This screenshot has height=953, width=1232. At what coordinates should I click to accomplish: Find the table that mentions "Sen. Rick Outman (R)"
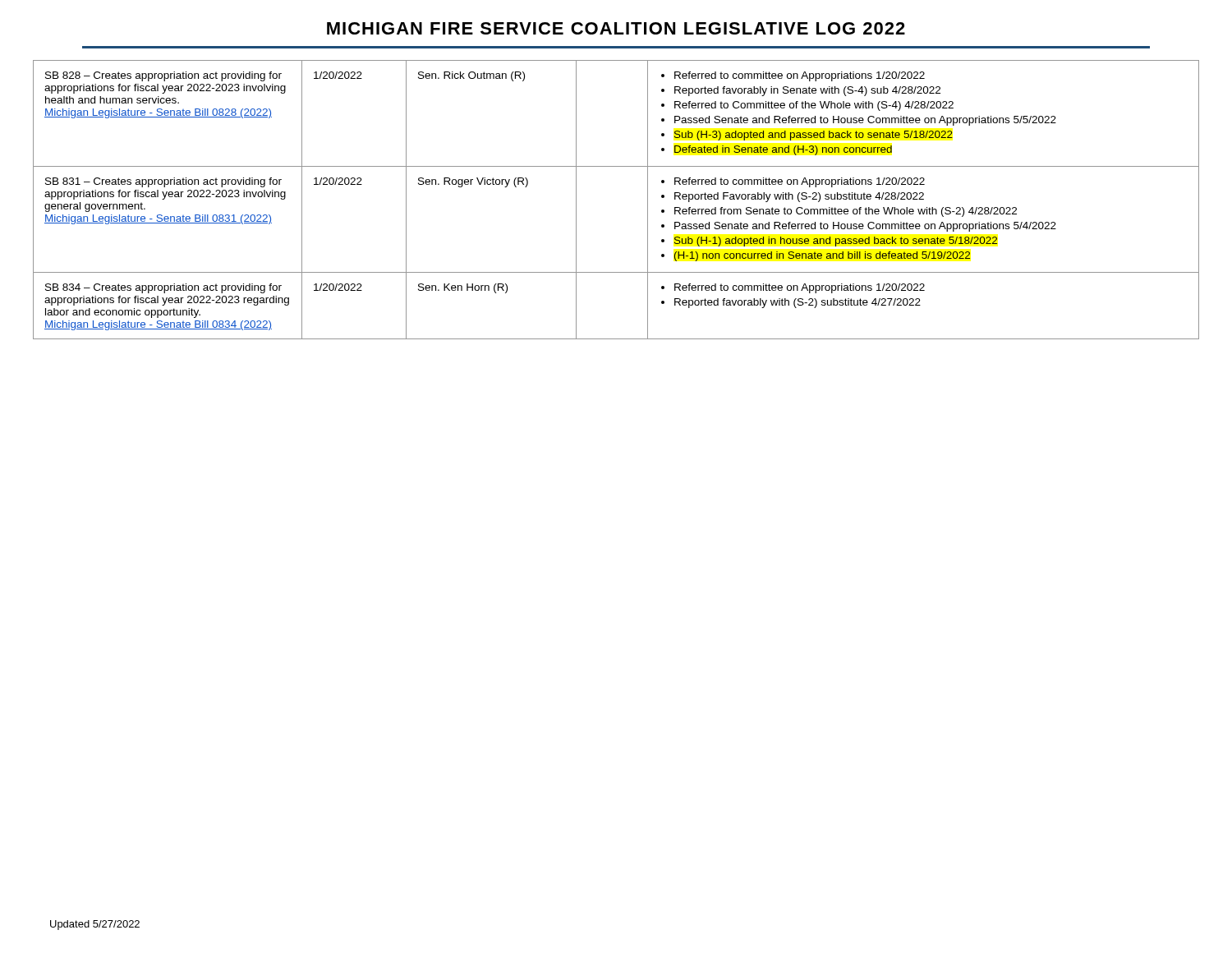(x=616, y=200)
